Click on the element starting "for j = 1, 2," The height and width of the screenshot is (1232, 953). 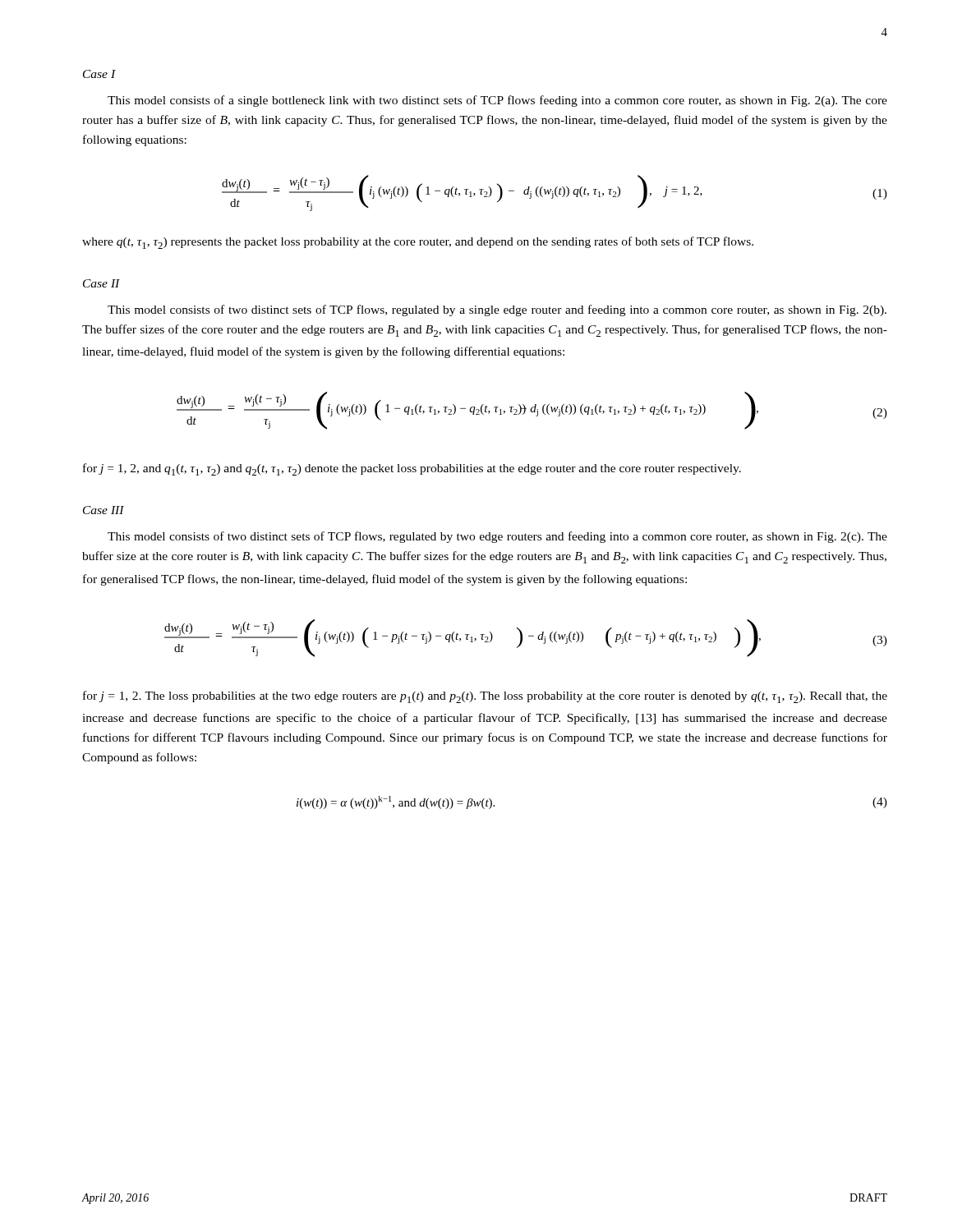point(412,470)
